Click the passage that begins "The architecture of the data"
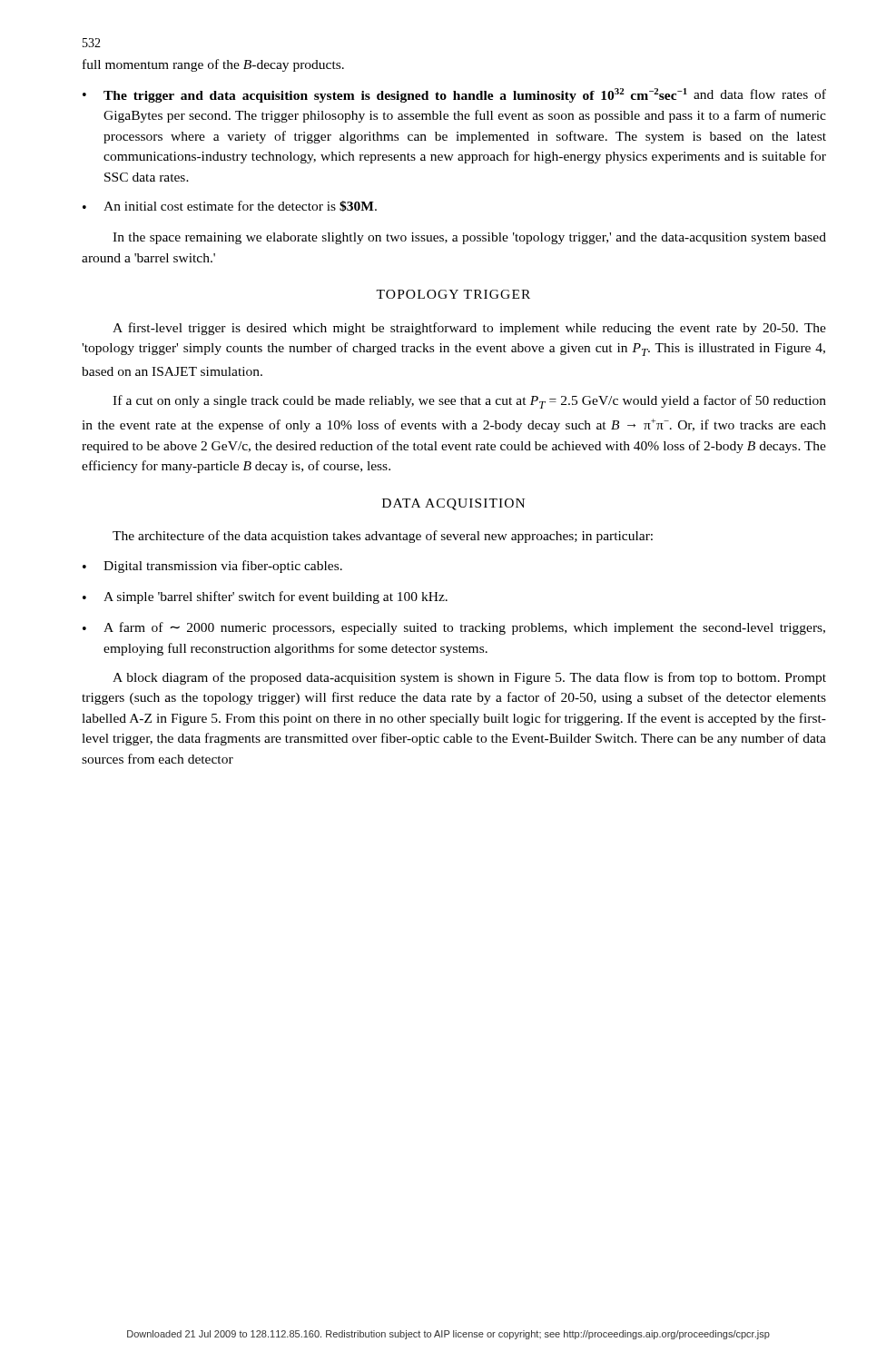The height and width of the screenshot is (1362, 896). pyautogui.click(x=383, y=535)
